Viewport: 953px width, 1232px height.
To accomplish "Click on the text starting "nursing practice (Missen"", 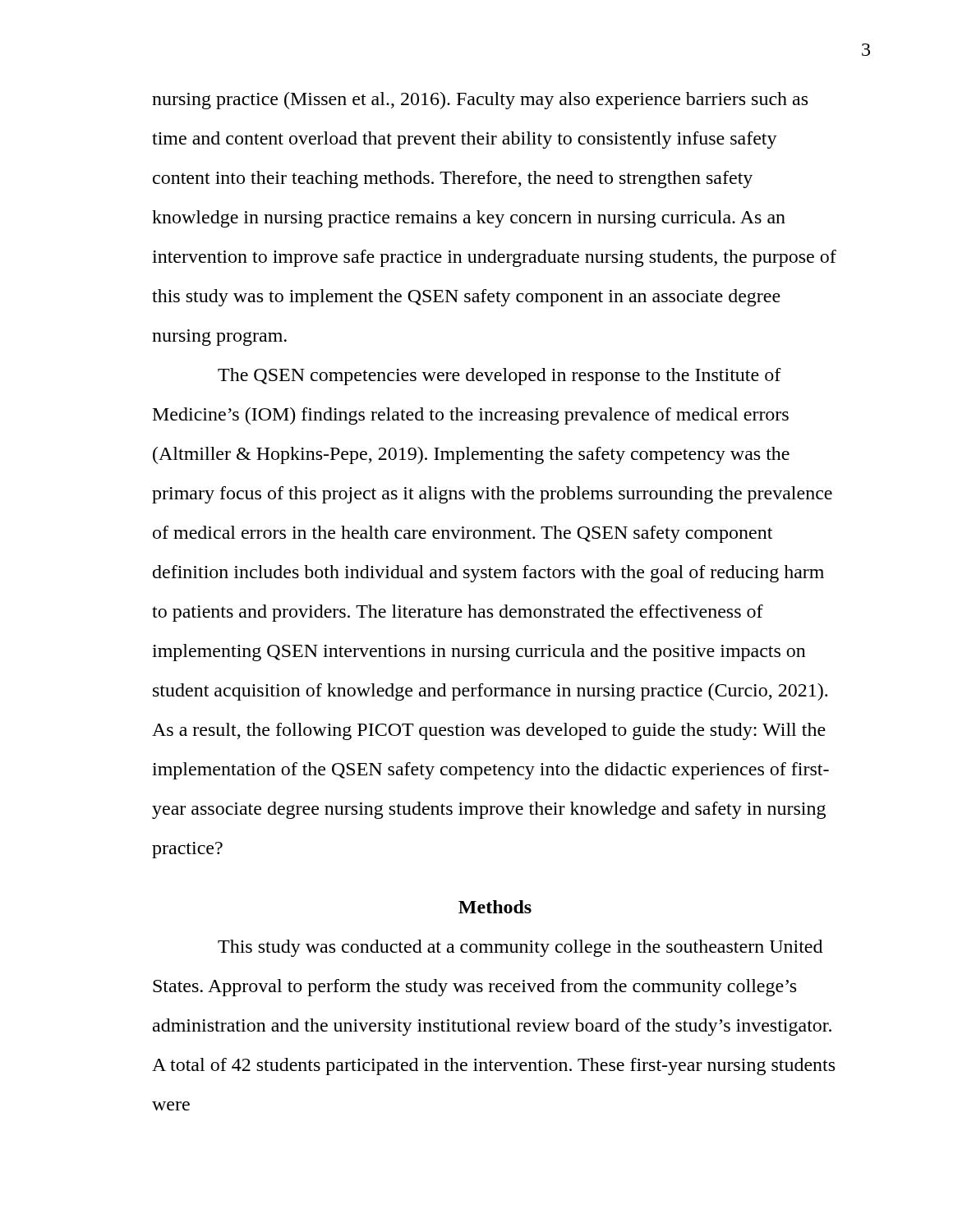I will (495, 217).
